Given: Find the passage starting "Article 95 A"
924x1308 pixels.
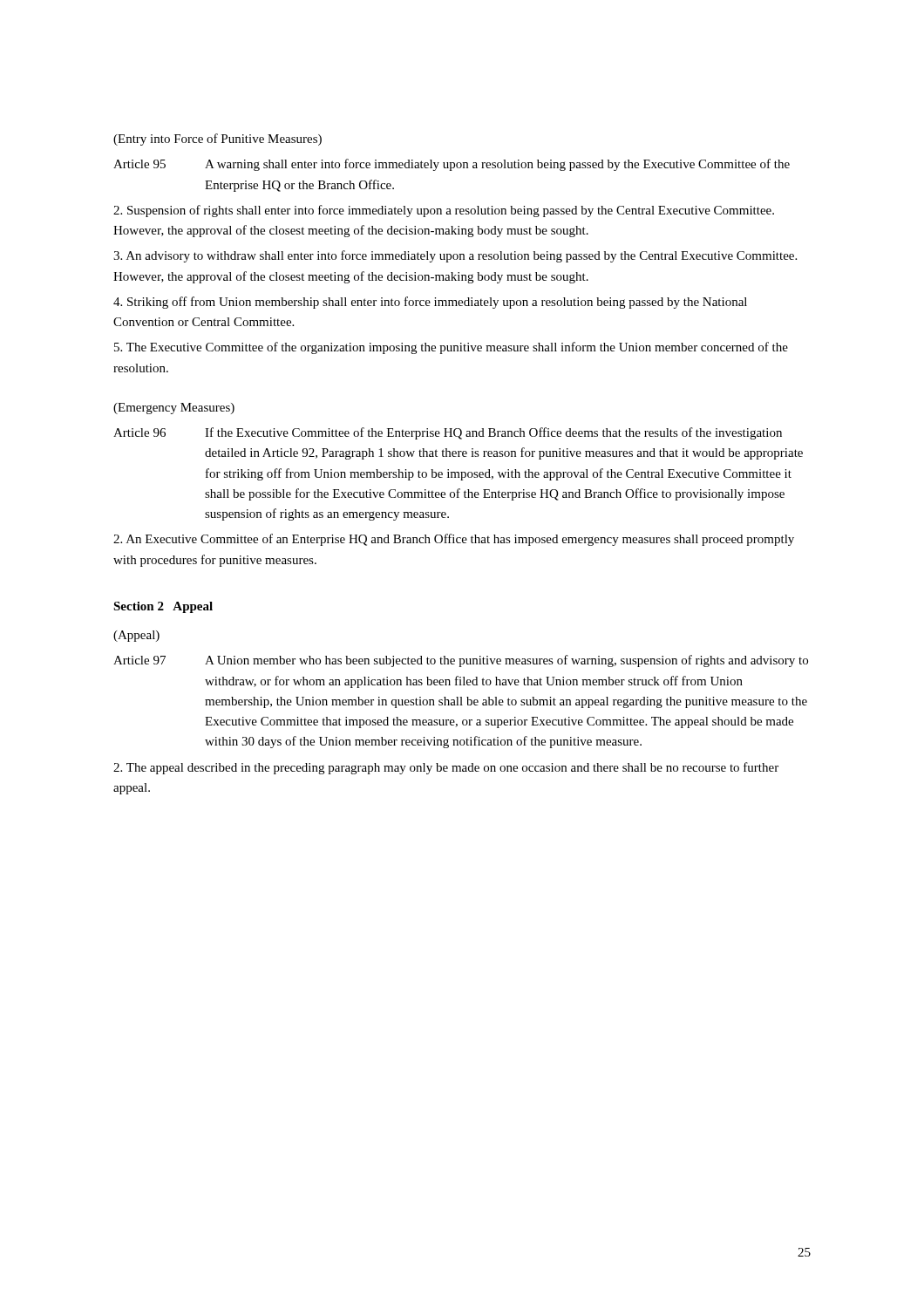Looking at the screenshot, I should click(462, 175).
